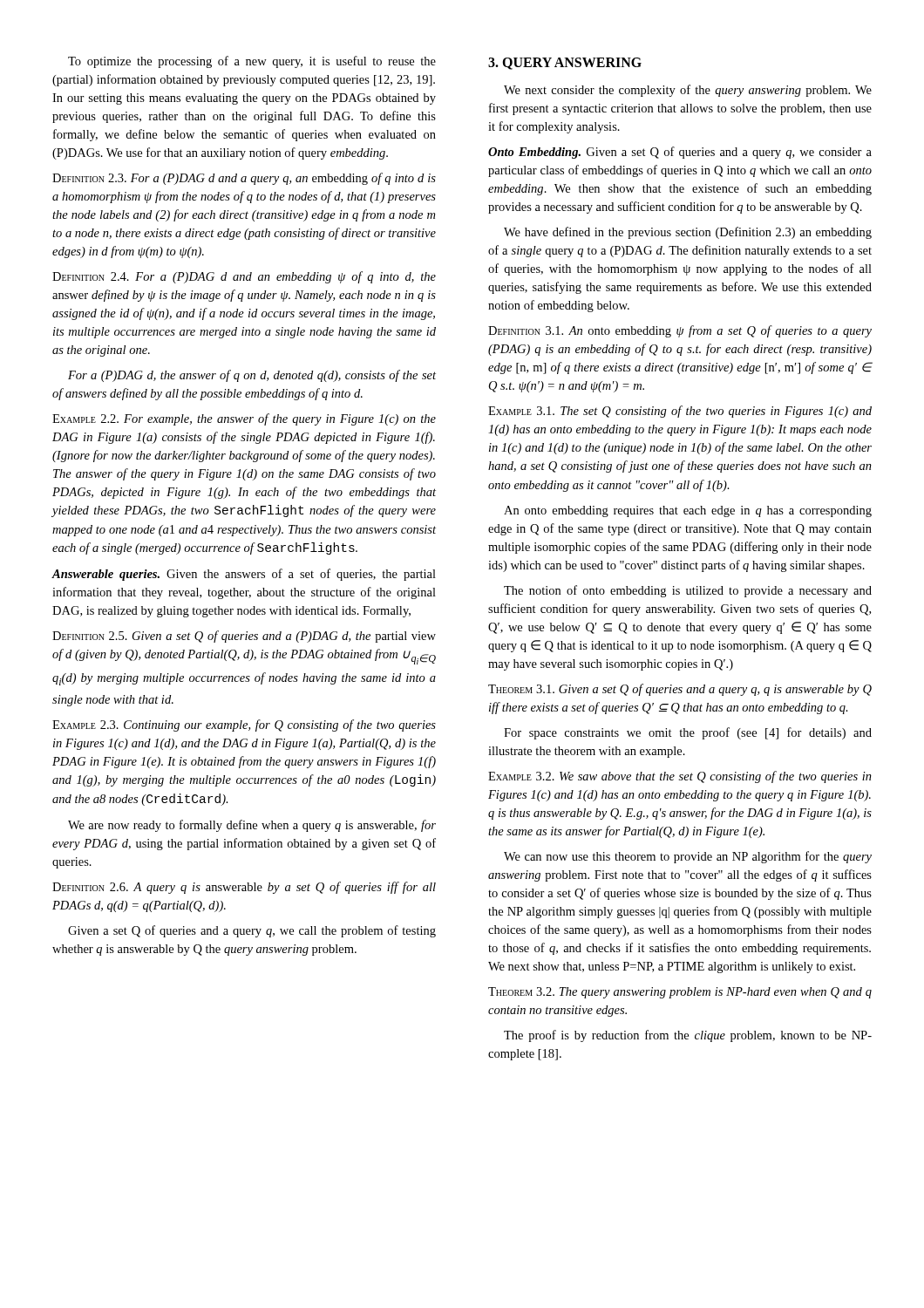Locate the block of text that opens with "Theorem 3.1. Given a set Q"
This screenshot has width=924, height=1308.
pos(680,698)
